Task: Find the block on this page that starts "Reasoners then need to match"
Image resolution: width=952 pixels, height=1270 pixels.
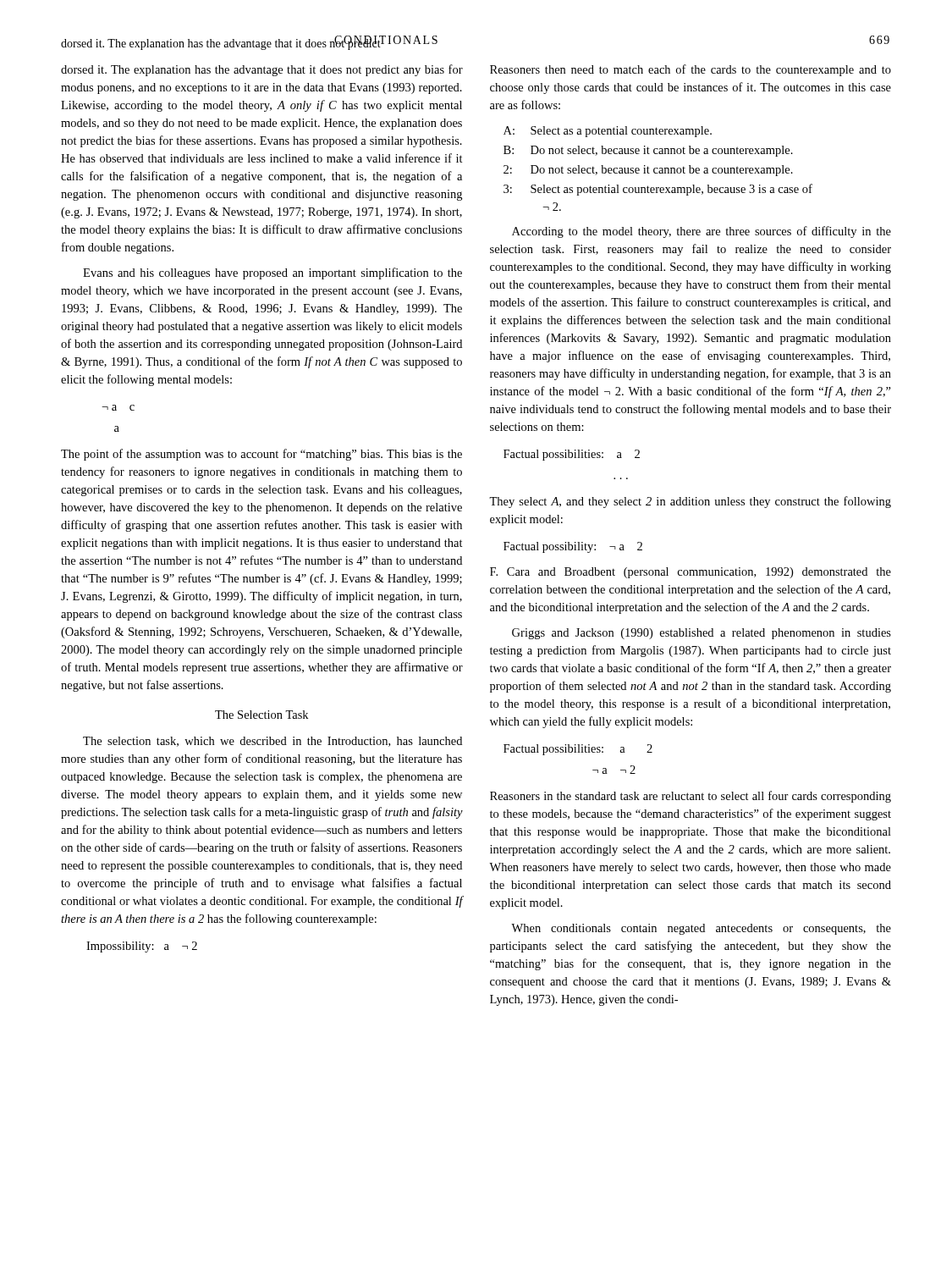Action: [x=690, y=88]
